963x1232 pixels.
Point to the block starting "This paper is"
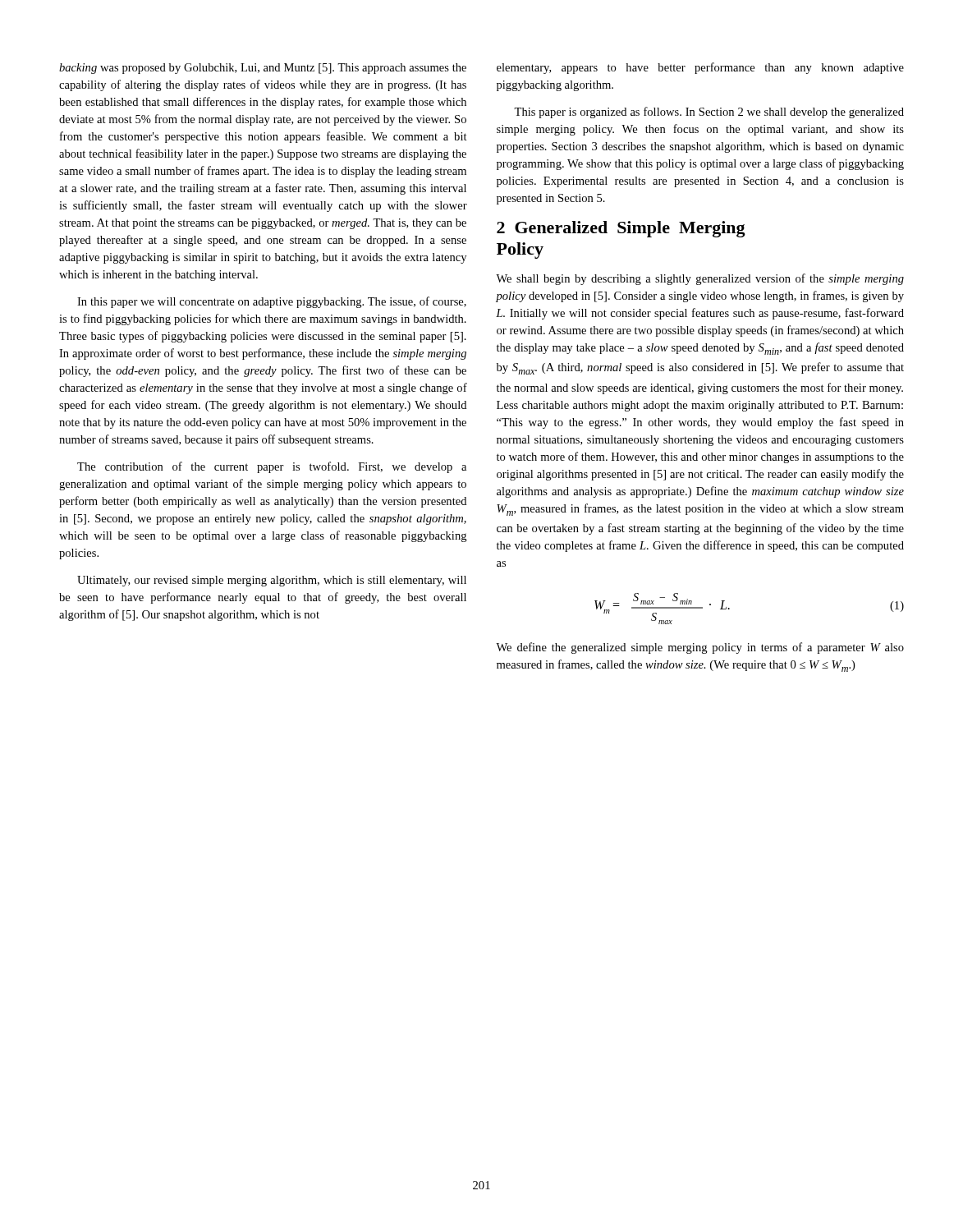tap(700, 155)
